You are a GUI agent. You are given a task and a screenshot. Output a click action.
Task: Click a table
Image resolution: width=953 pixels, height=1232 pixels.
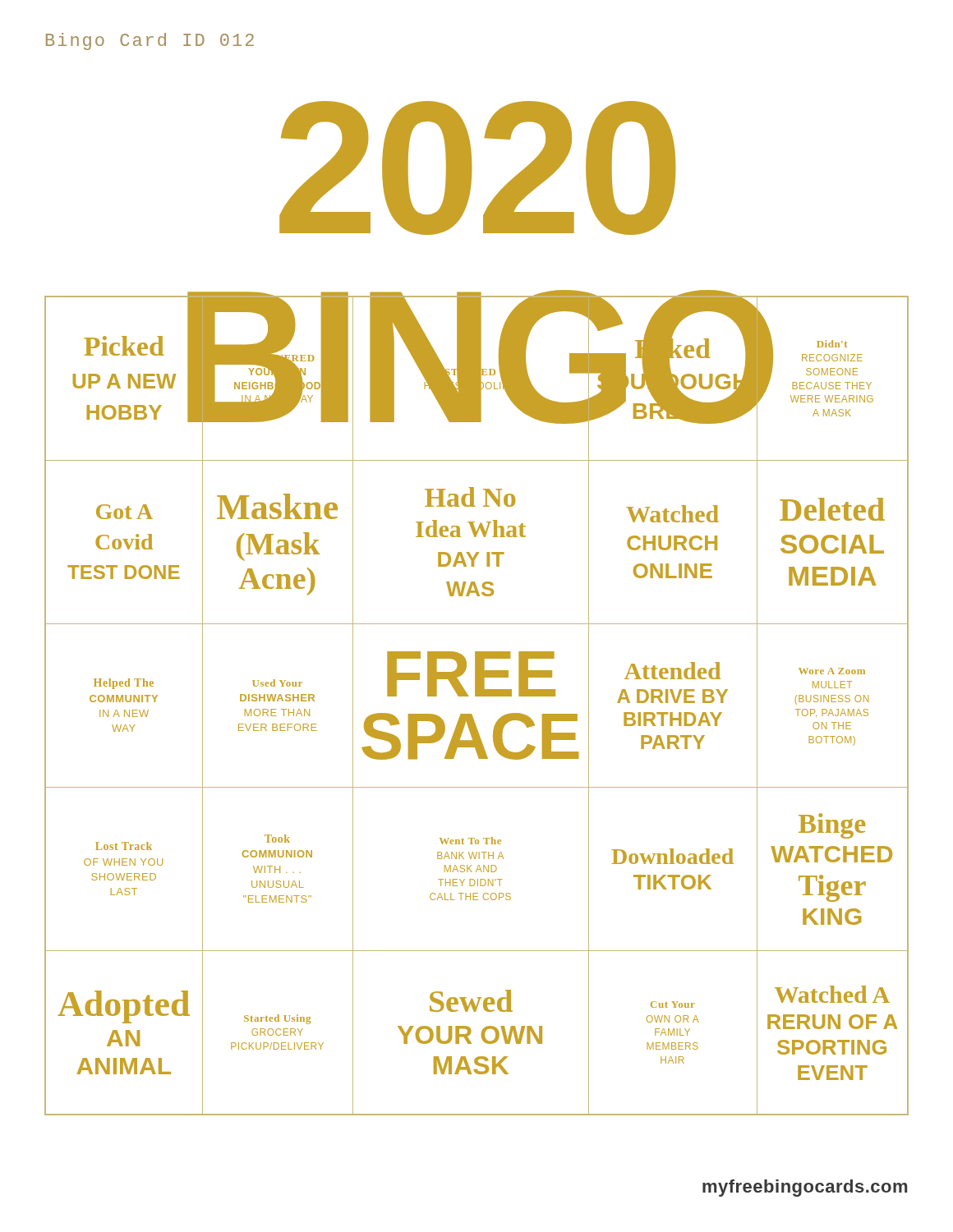(476, 706)
